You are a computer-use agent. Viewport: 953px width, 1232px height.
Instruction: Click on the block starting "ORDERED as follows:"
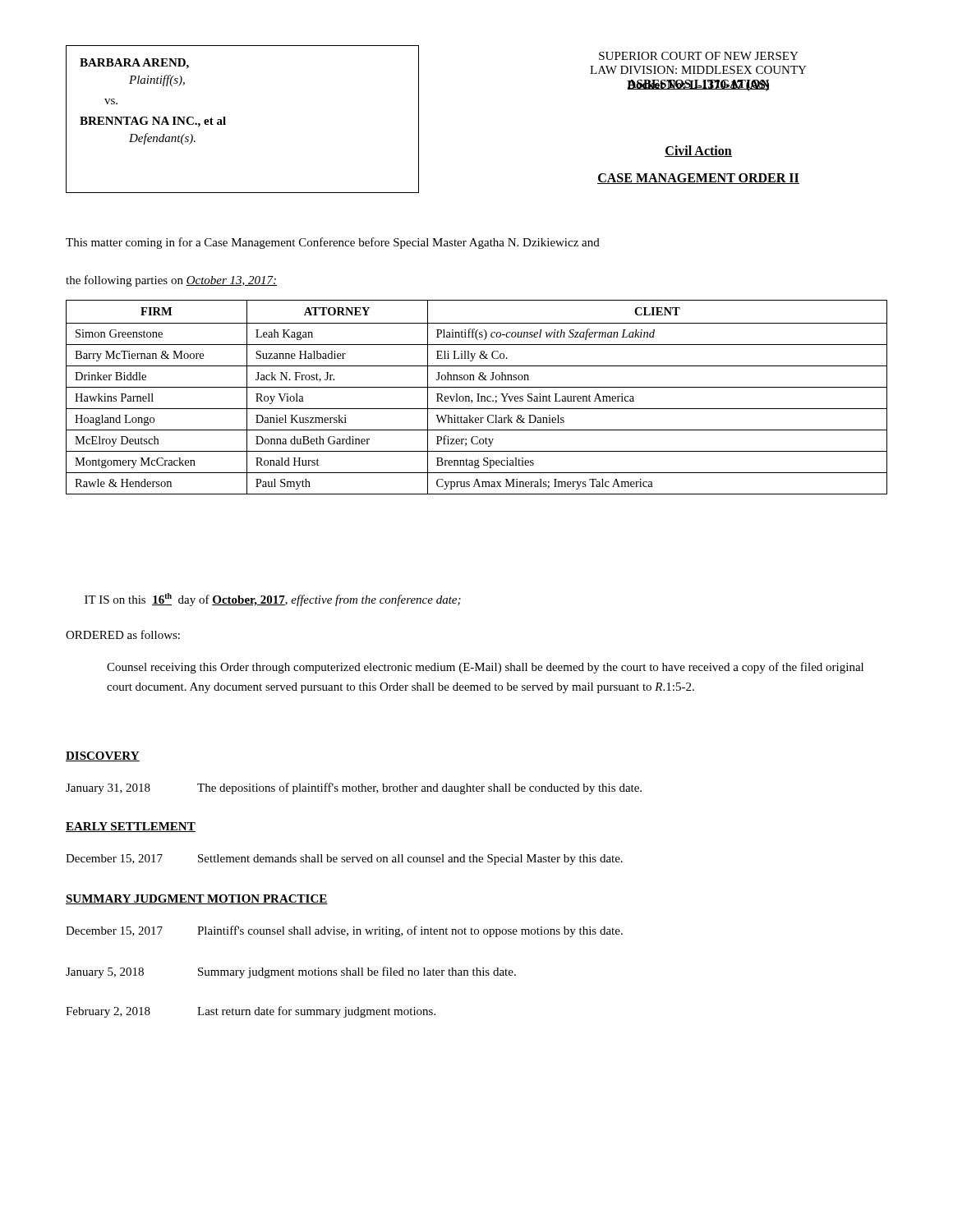coord(123,635)
